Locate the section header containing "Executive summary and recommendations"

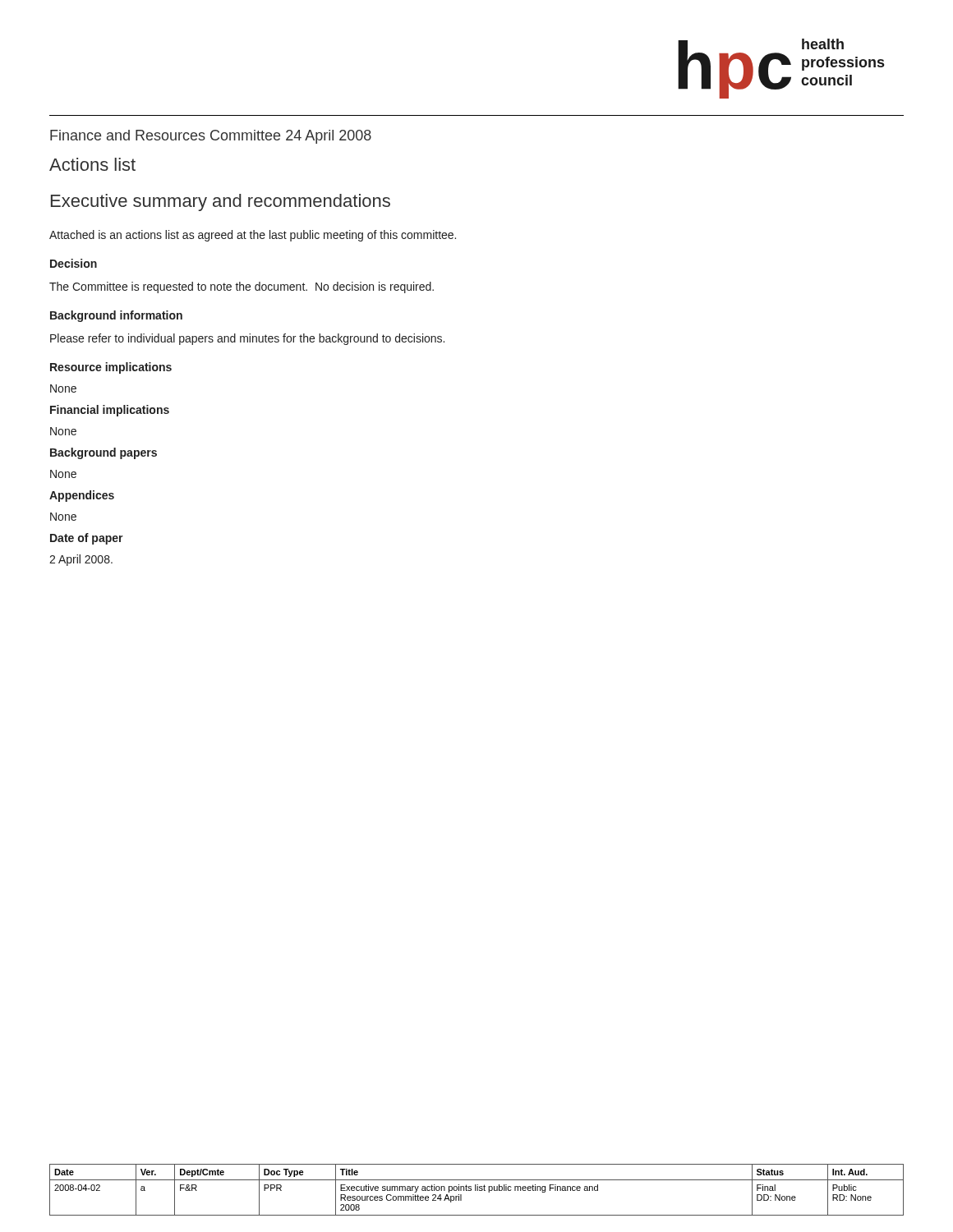[220, 201]
